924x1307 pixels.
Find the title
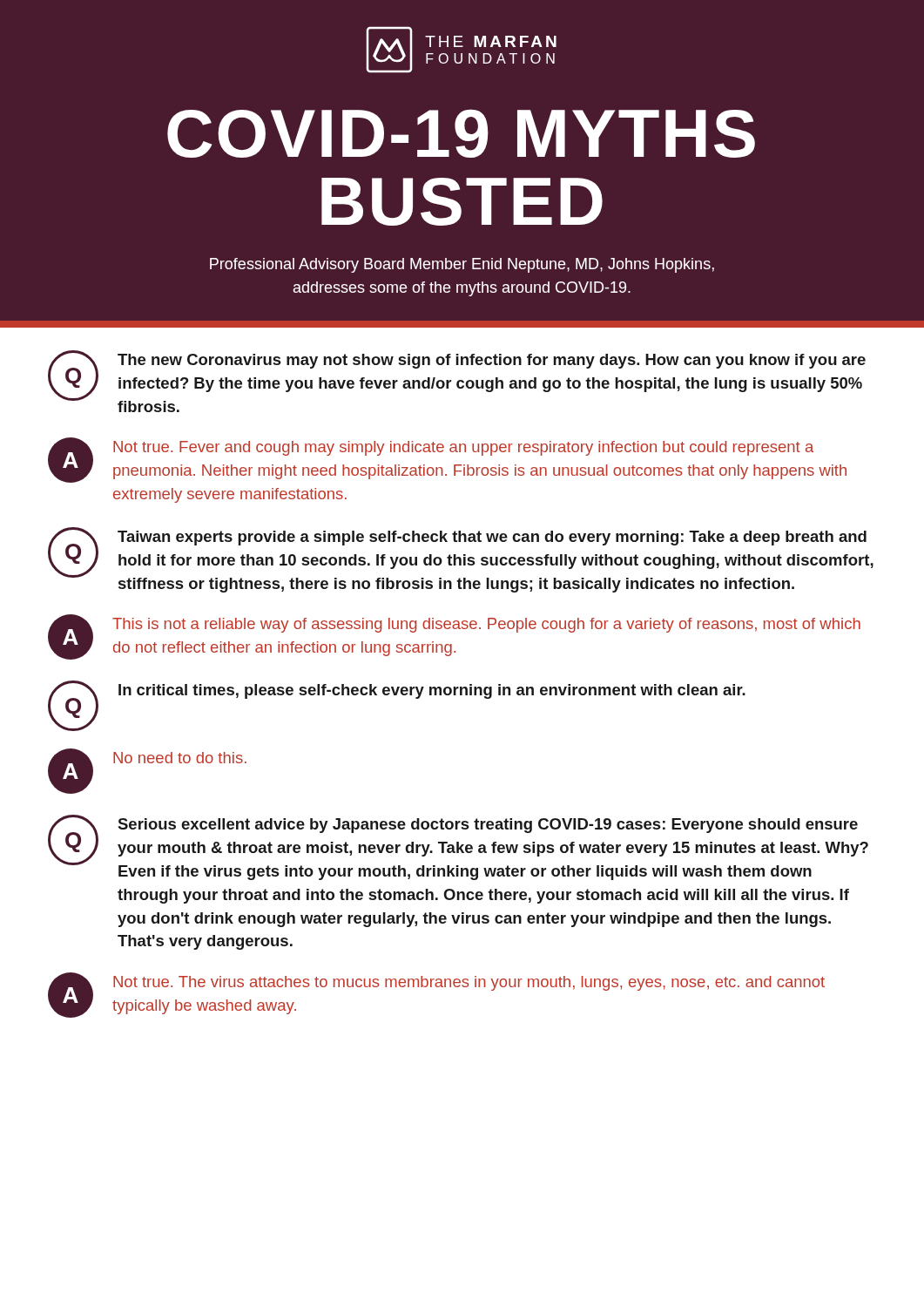coord(462,169)
